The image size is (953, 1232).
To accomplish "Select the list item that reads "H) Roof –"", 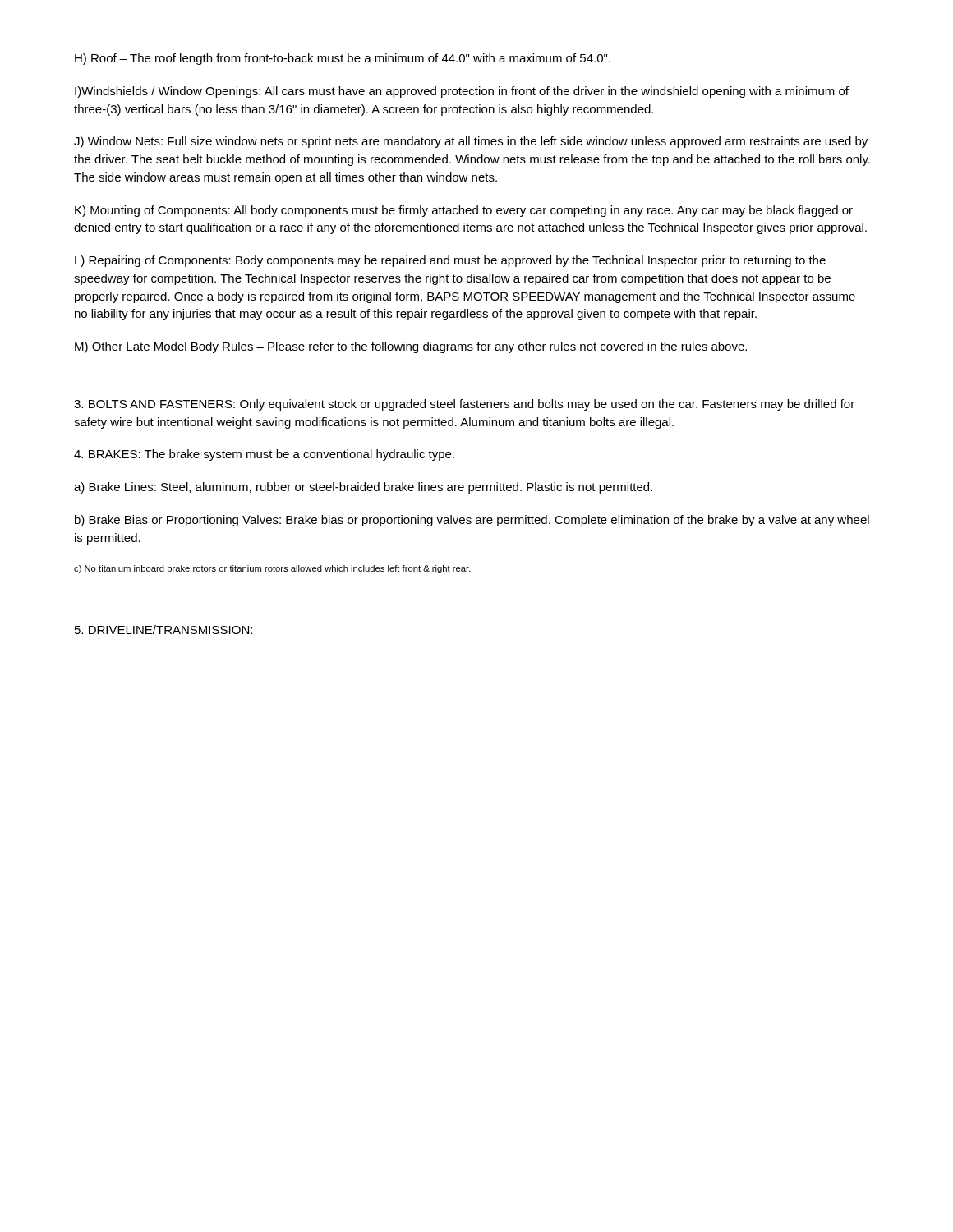I will [x=343, y=58].
